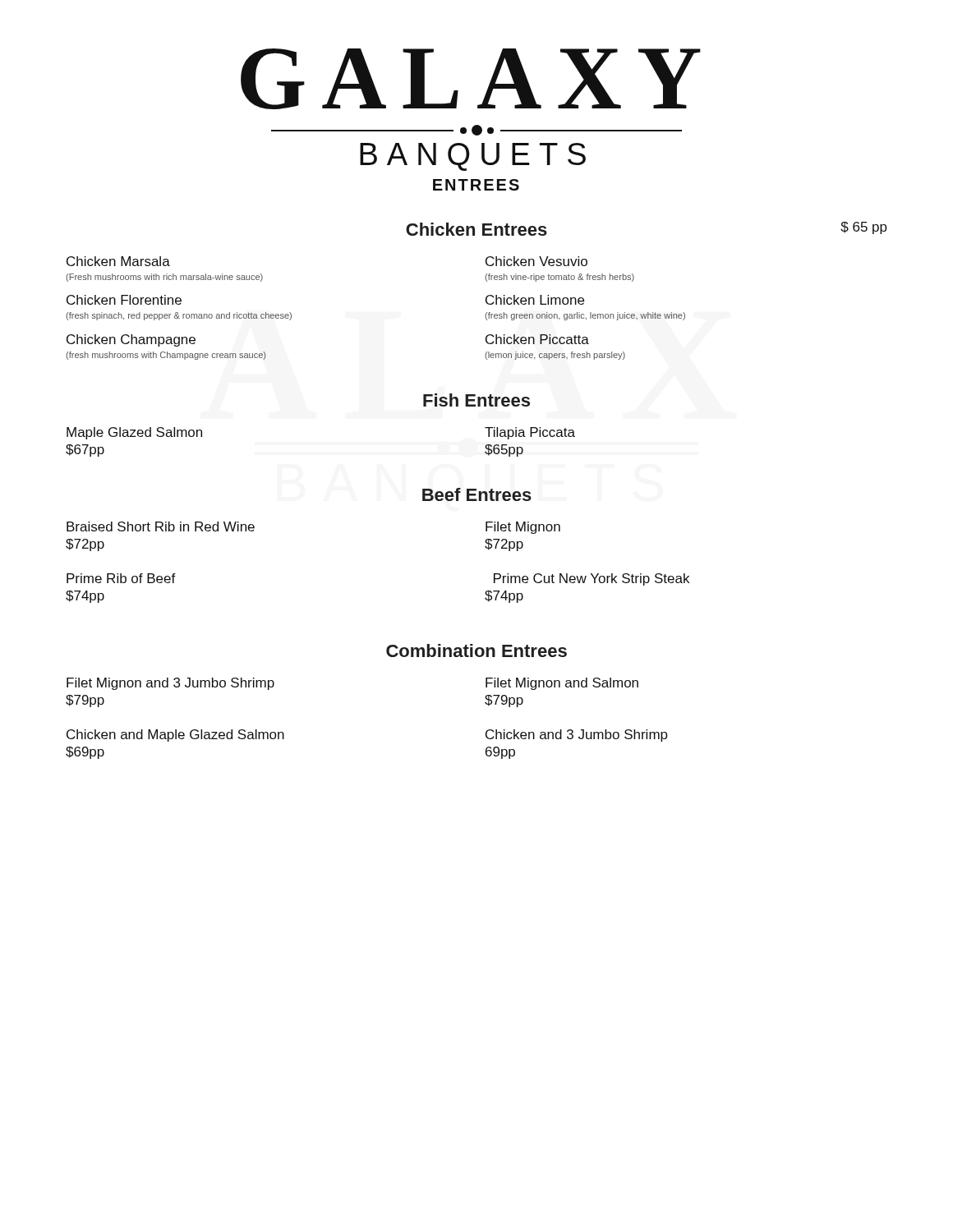The width and height of the screenshot is (953, 1232).
Task: Locate the section header that reads "Chicken Entrees $ 65"
Action: (x=470, y=228)
